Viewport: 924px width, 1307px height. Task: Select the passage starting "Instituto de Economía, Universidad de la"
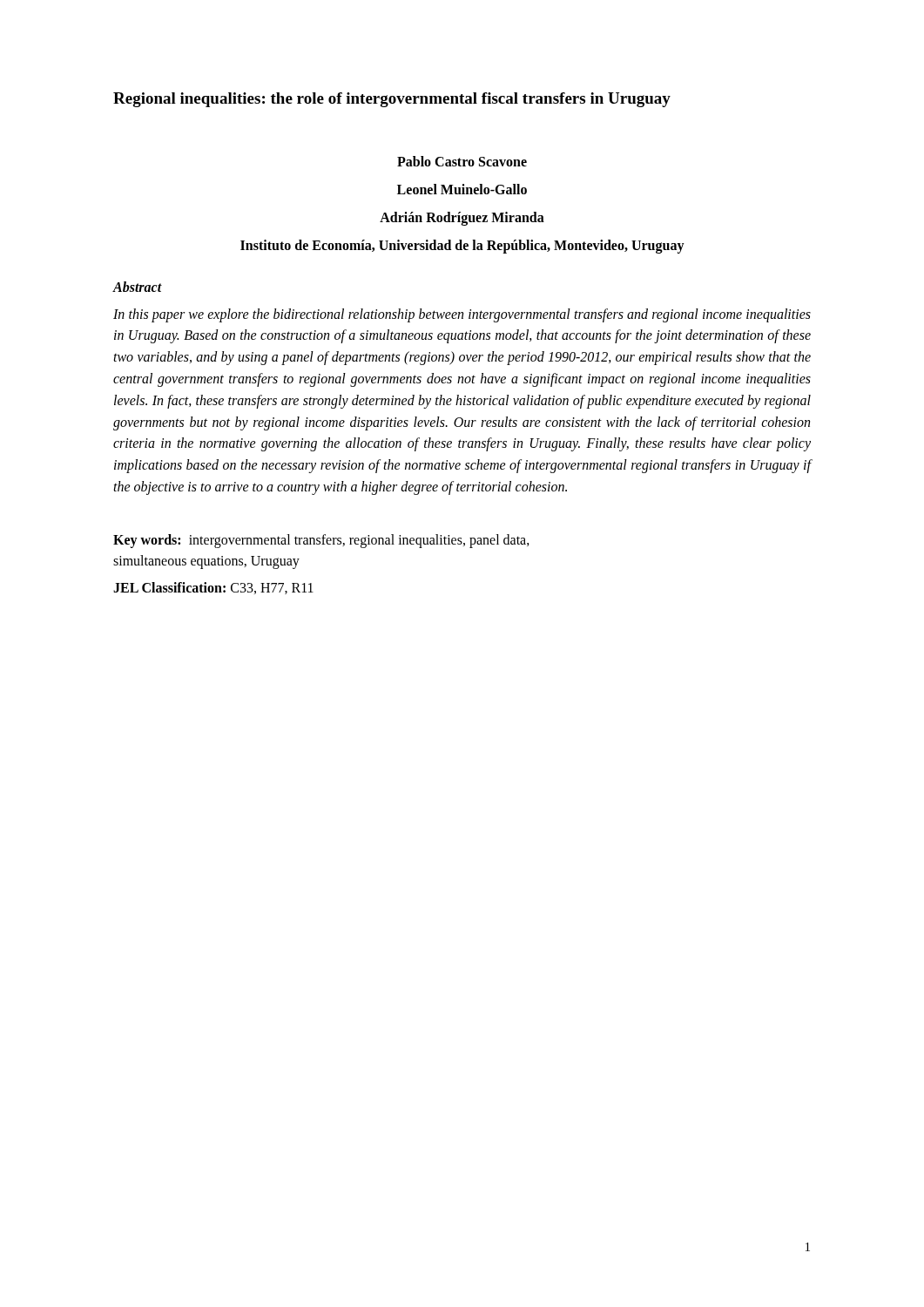point(462,245)
